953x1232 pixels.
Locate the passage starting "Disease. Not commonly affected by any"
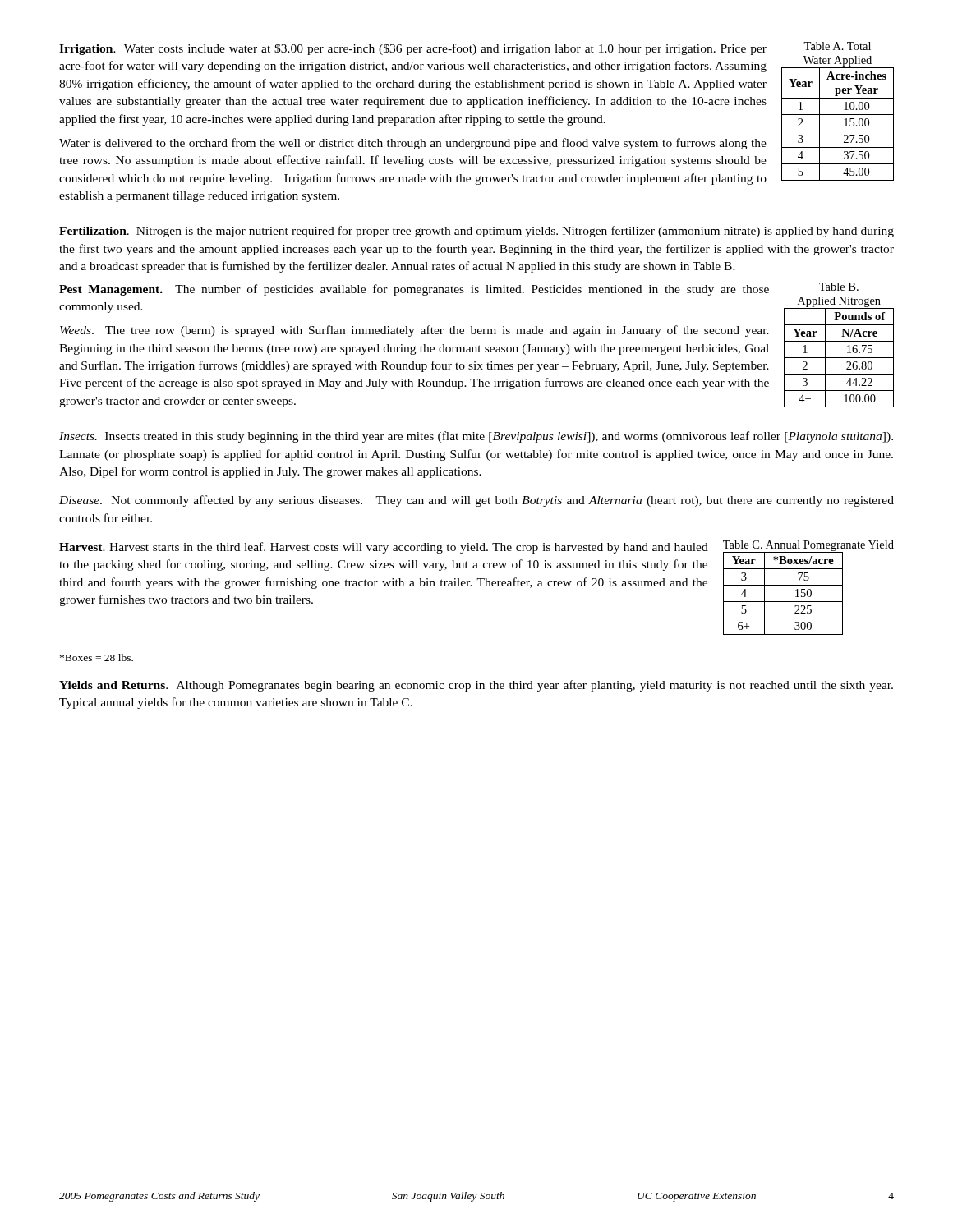click(476, 509)
